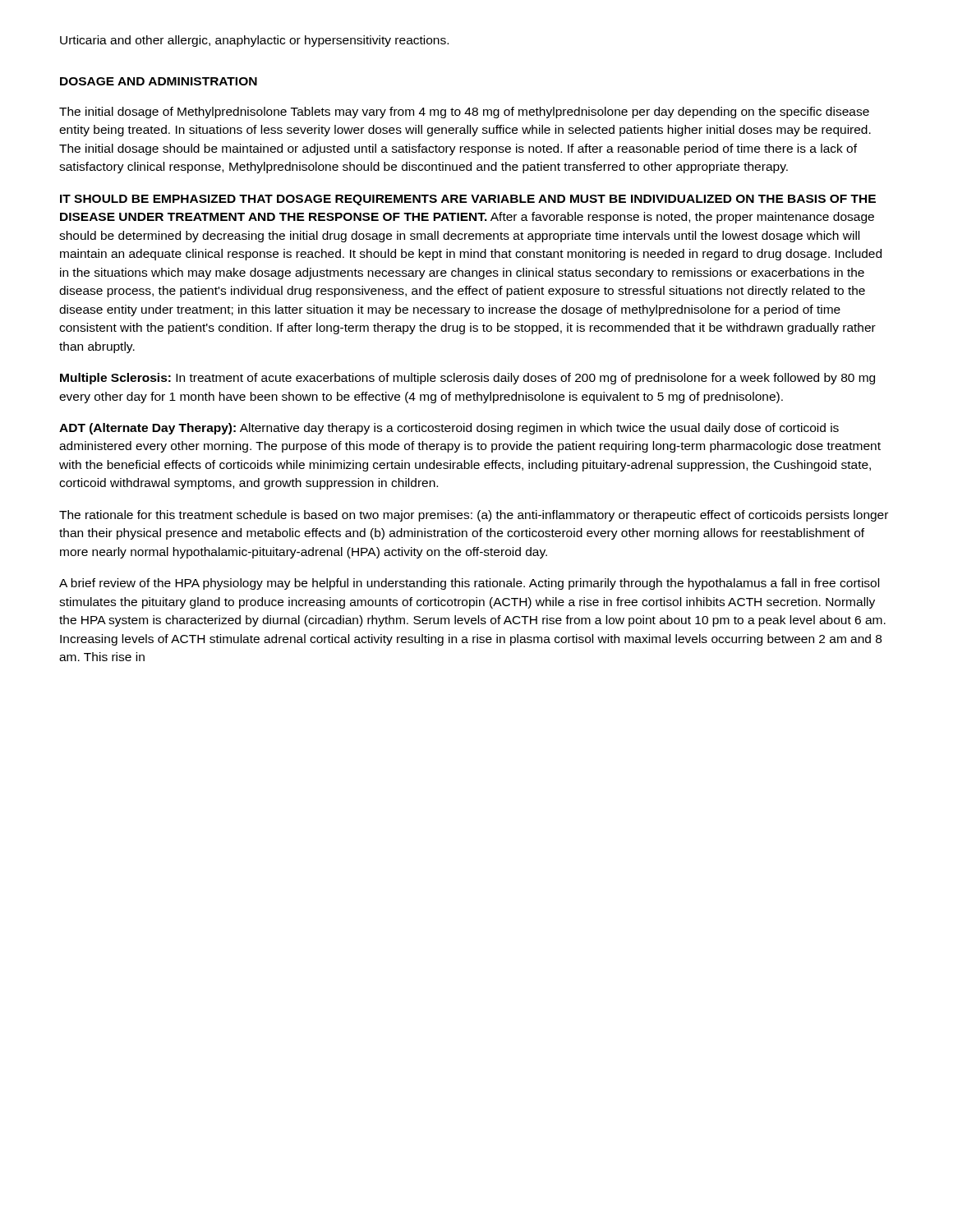Select the passage starting "Urticaria and other"
This screenshot has height=1232, width=953.
254,40
